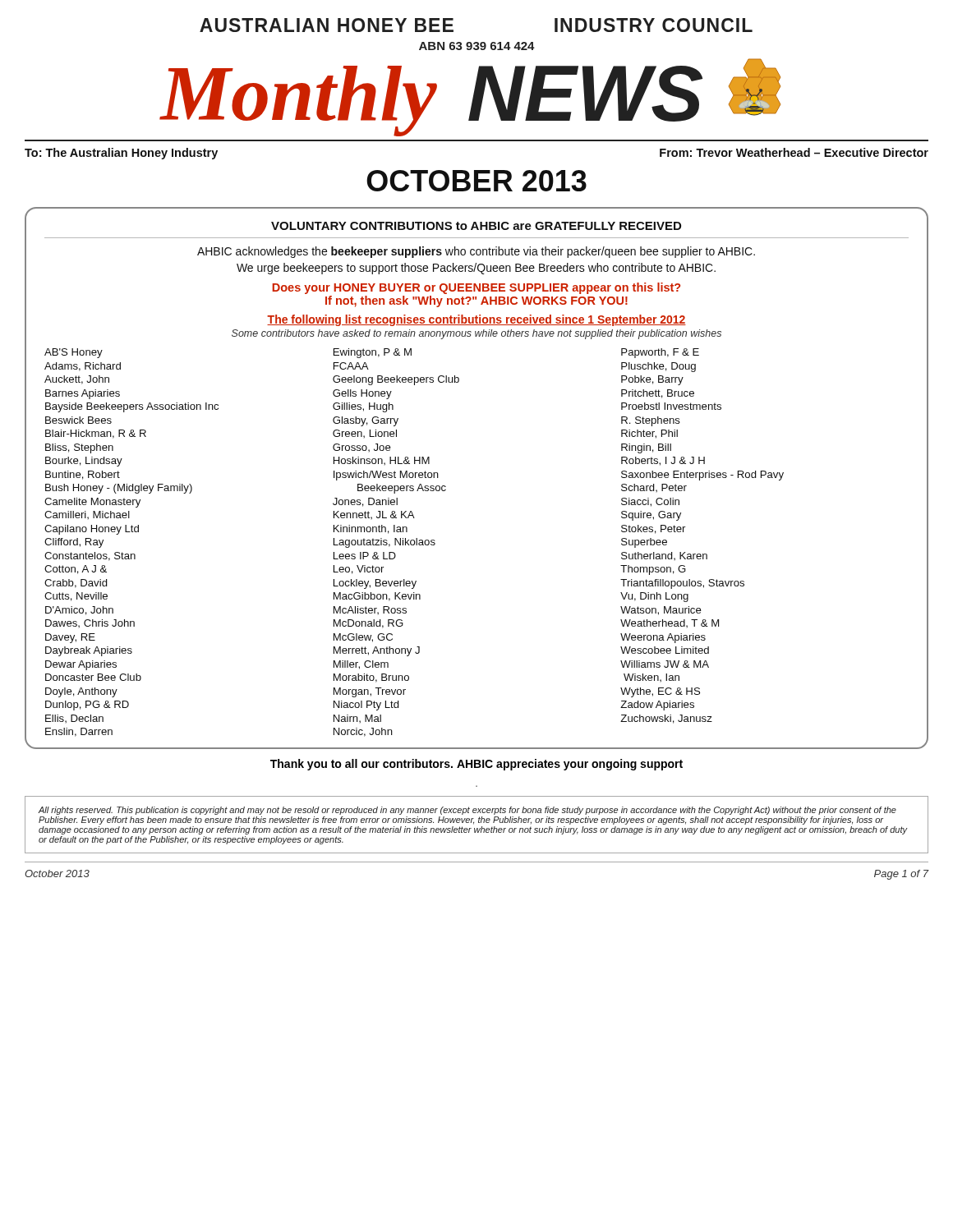Locate the section header that opens with "The following list recognises contributions"
The height and width of the screenshot is (1232, 953).
click(x=476, y=320)
